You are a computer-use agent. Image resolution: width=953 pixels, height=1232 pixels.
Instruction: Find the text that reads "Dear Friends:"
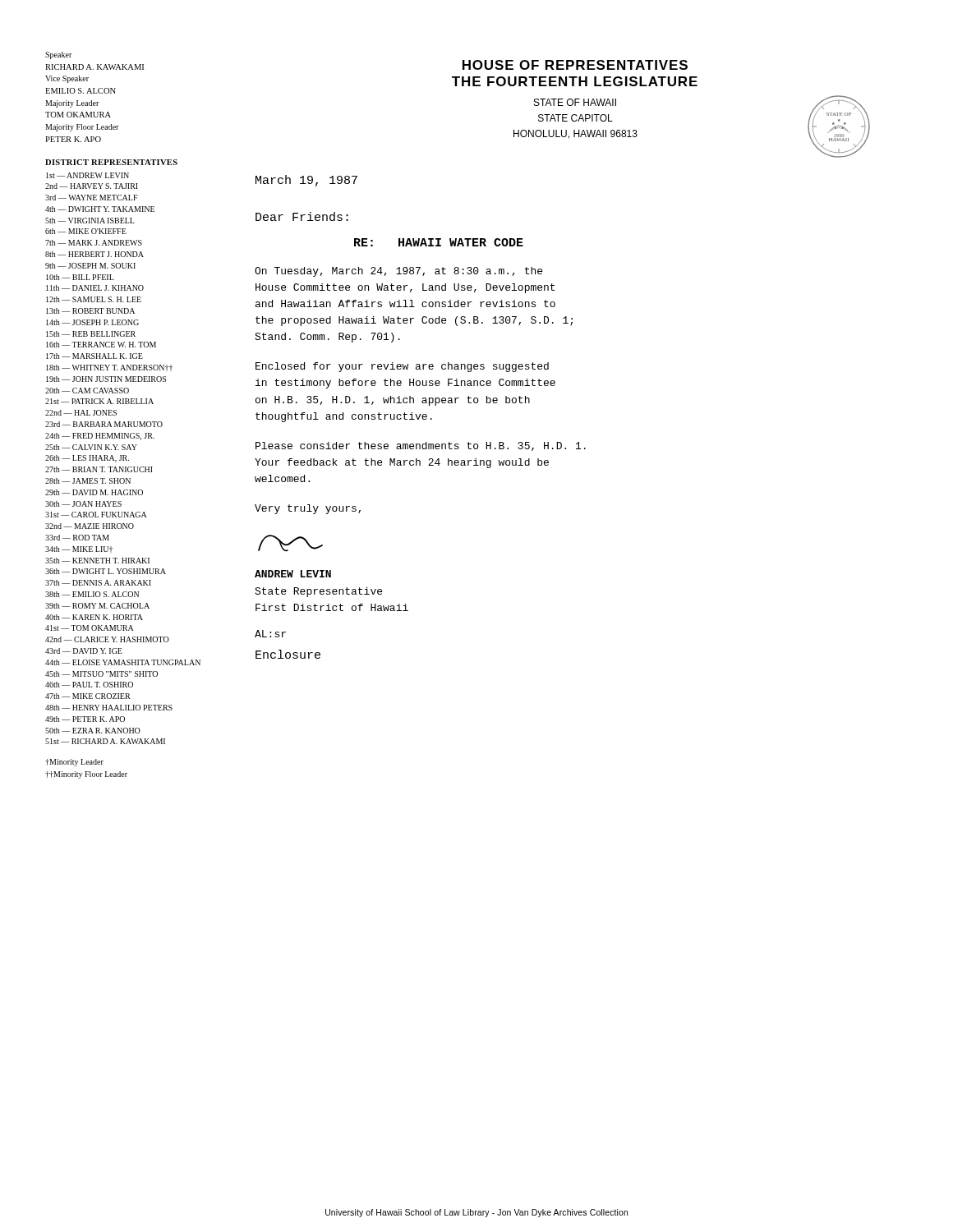303,218
